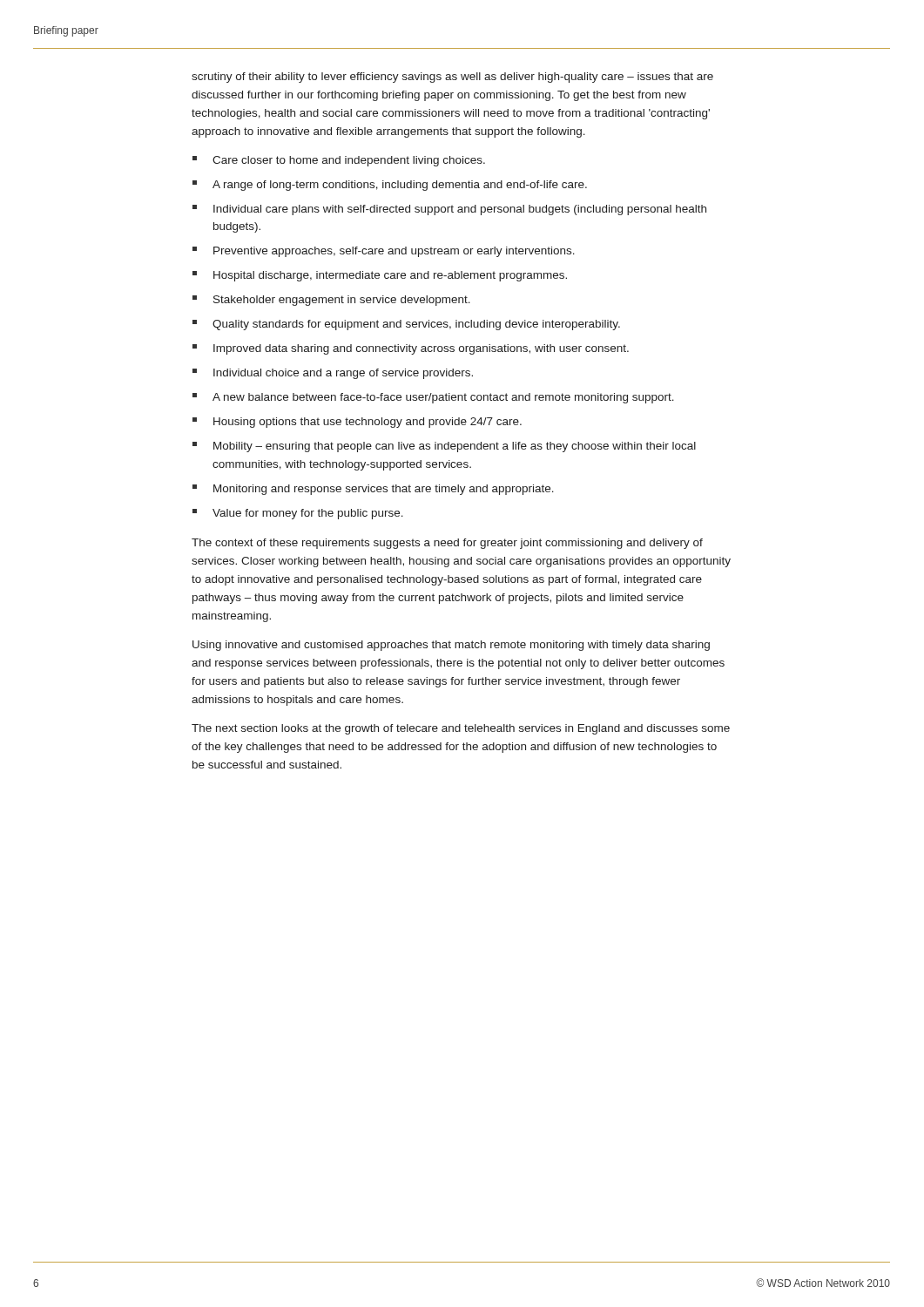The image size is (924, 1307).
Task: Click on the list item with the text "Individual care plans with"
Action: (x=462, y=218)
